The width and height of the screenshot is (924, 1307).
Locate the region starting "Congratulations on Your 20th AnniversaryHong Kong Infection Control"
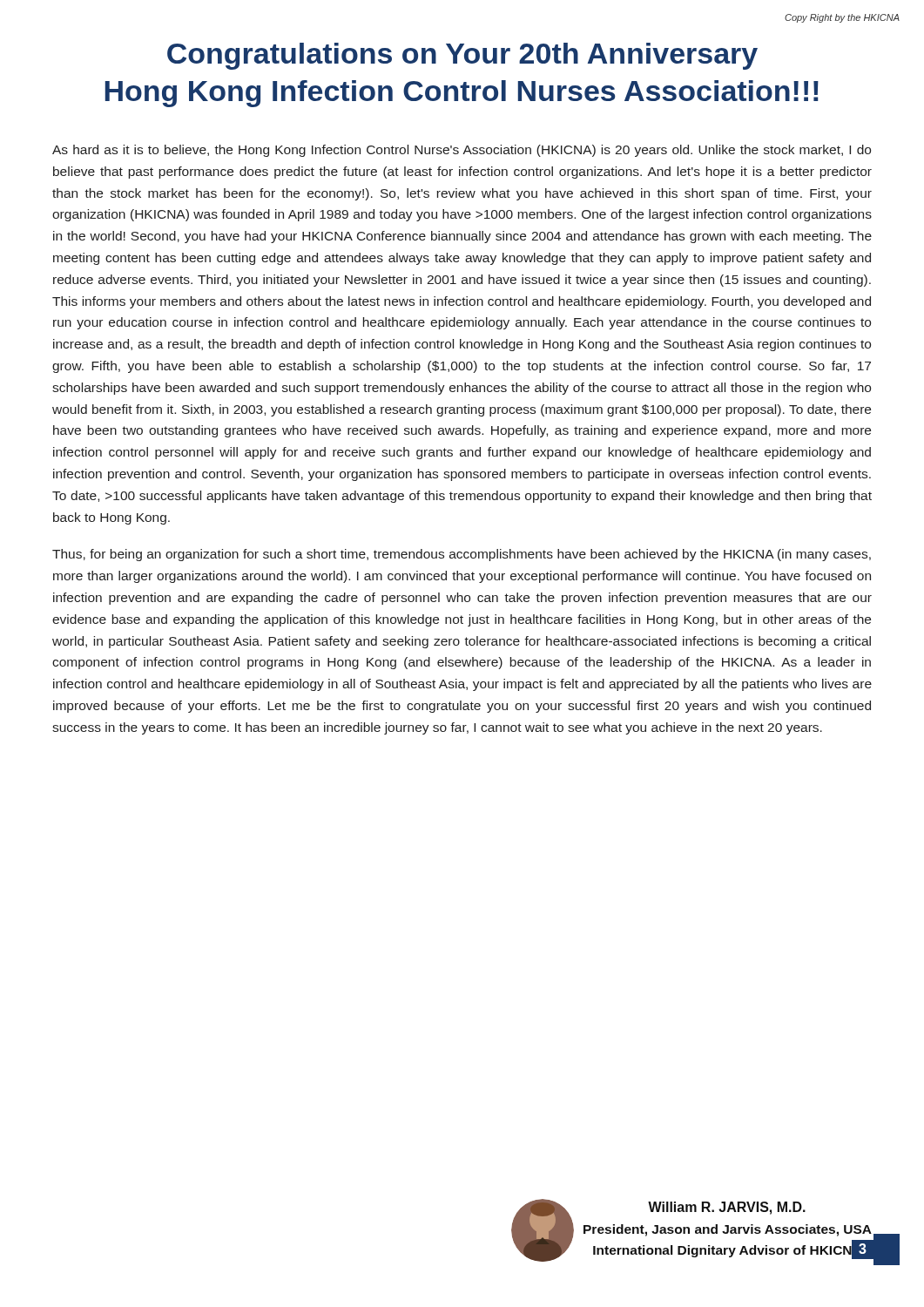[x=462, y=72]
